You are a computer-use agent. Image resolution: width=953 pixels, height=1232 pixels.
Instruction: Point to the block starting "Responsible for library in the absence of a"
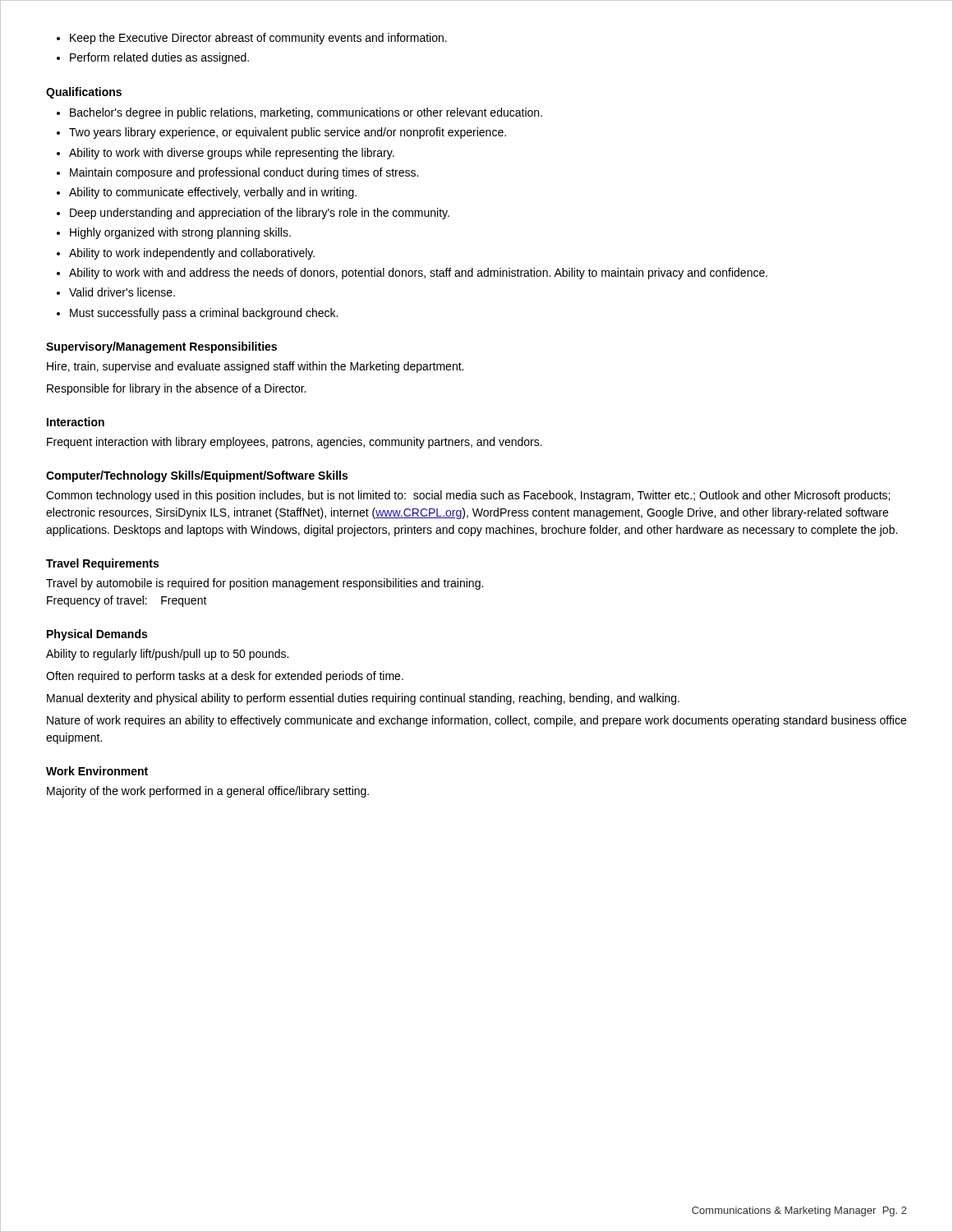click(x=176, y=389)
